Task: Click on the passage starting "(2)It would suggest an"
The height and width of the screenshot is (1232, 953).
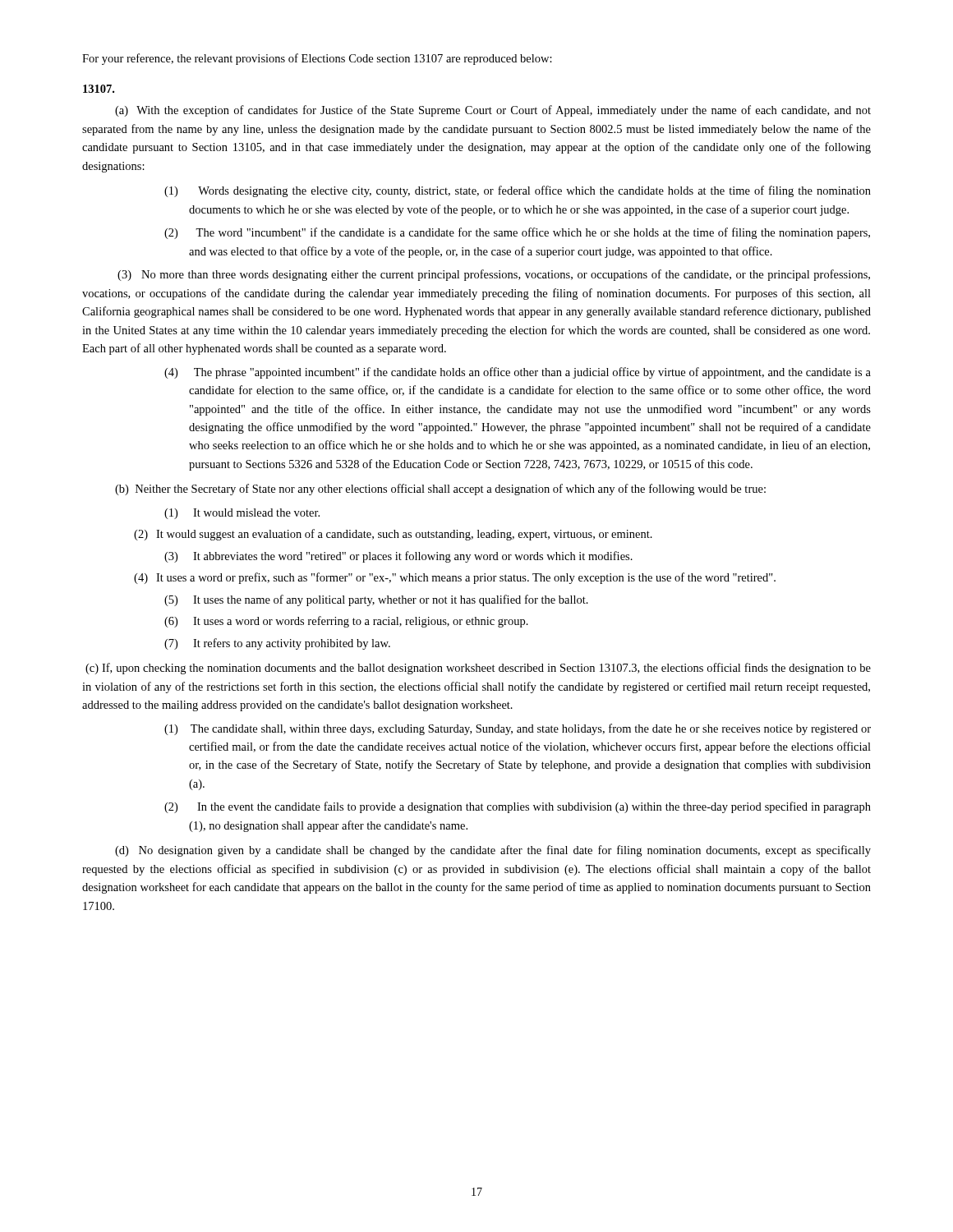Action: (x=367, y=534)
